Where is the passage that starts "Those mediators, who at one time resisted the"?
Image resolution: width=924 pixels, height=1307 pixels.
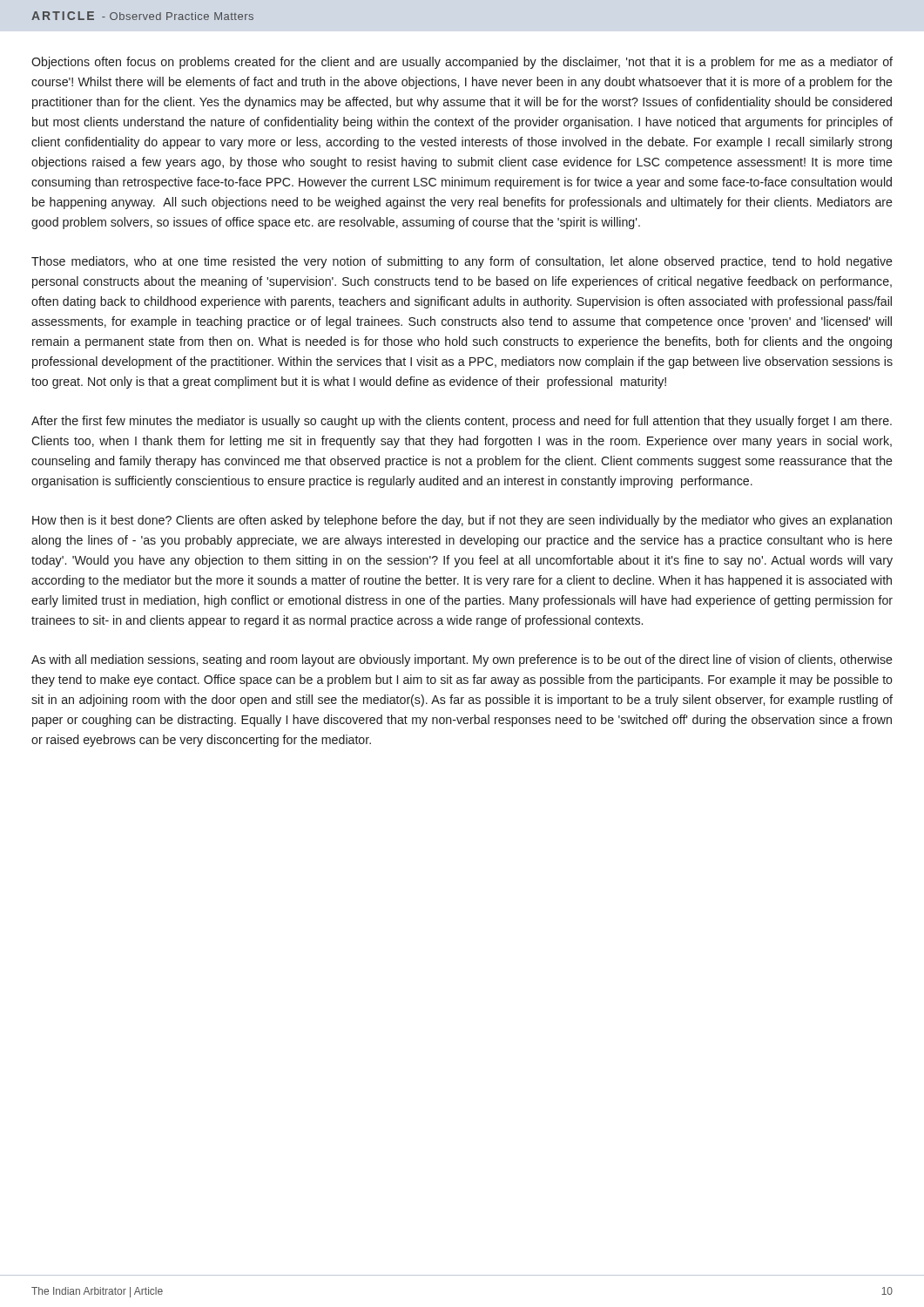[462, 322]
